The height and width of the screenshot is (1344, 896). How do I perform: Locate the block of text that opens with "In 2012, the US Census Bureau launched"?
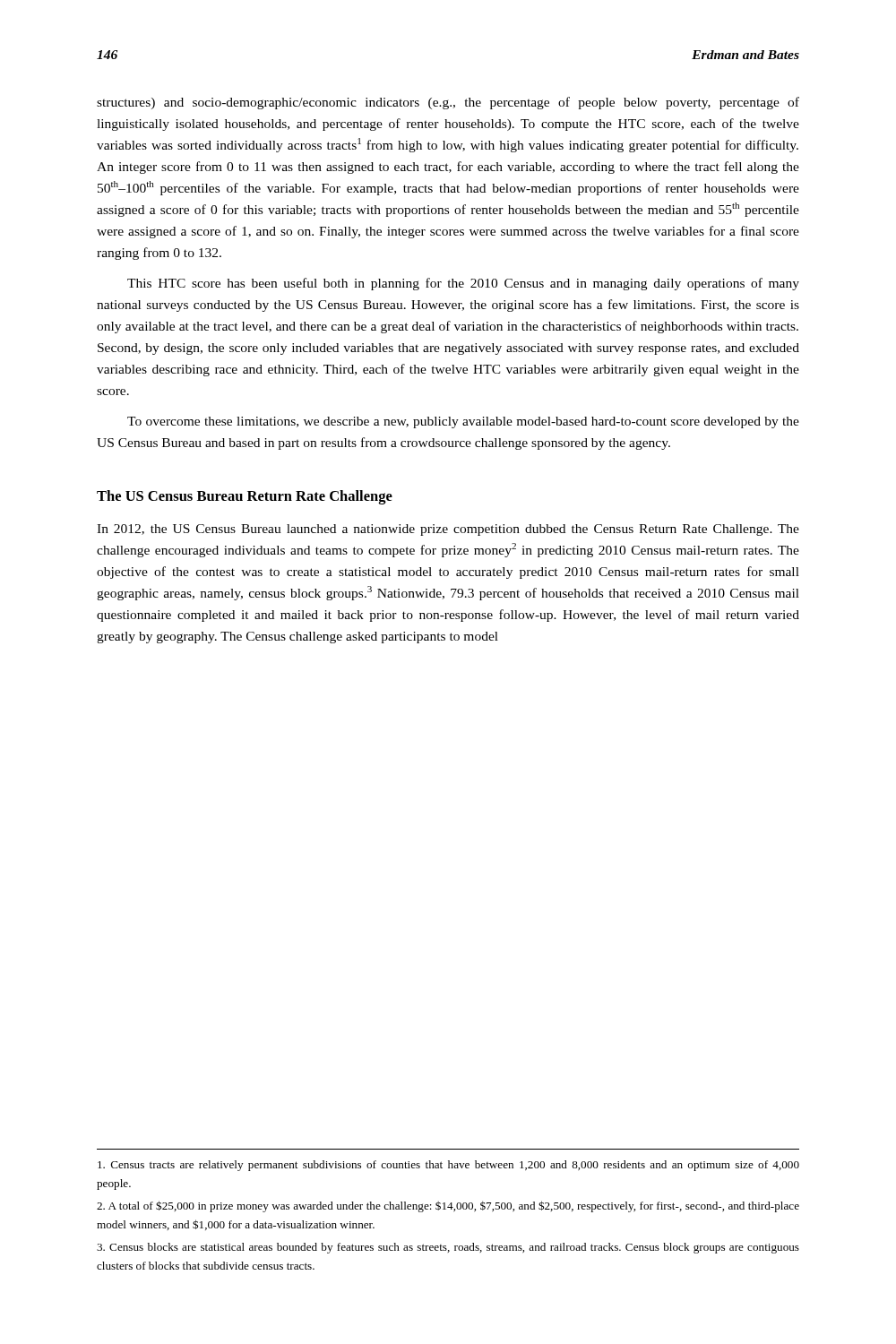click(x=448, y=583)
